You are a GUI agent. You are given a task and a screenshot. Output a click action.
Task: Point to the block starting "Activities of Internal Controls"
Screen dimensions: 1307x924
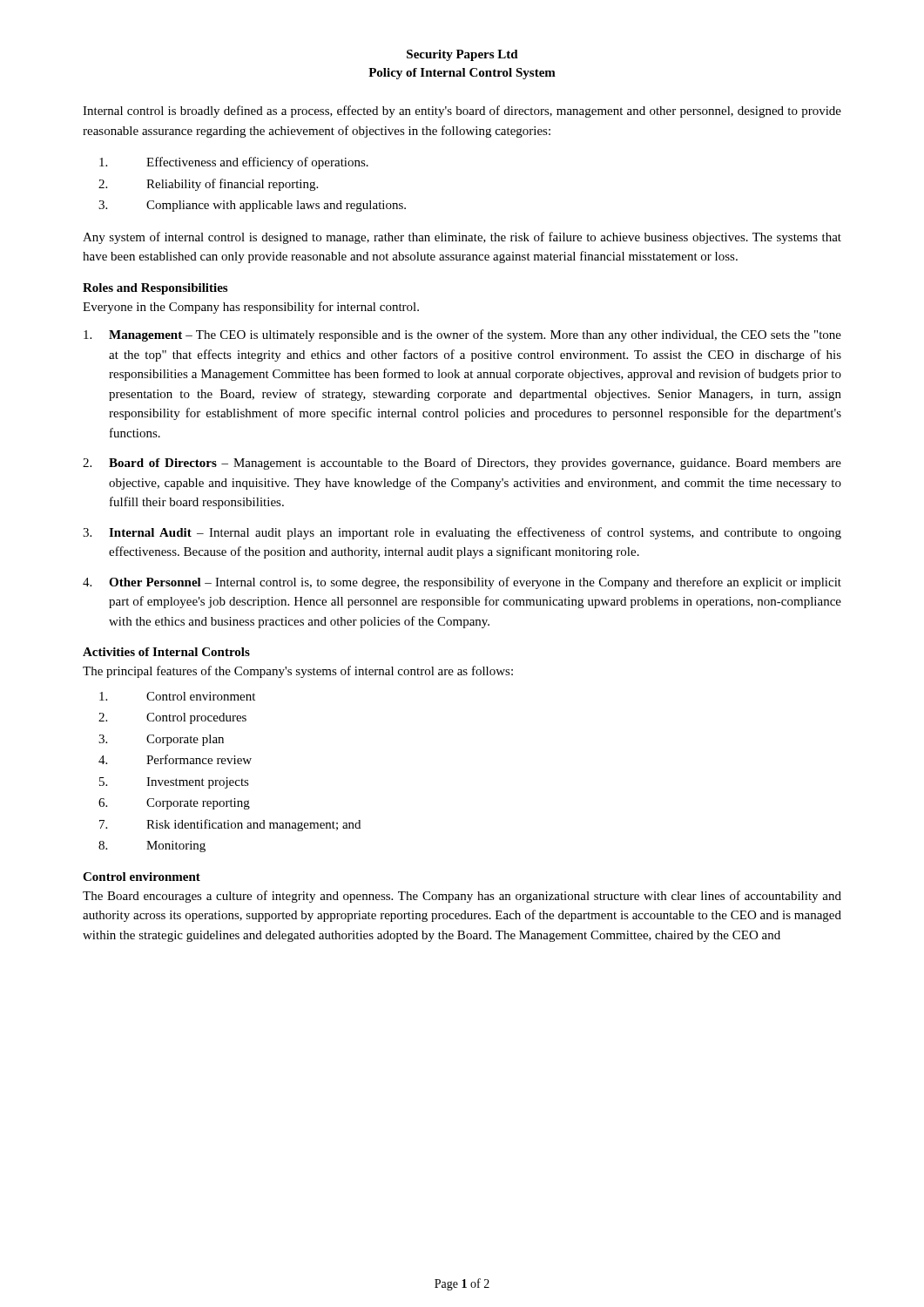(166, 652)
